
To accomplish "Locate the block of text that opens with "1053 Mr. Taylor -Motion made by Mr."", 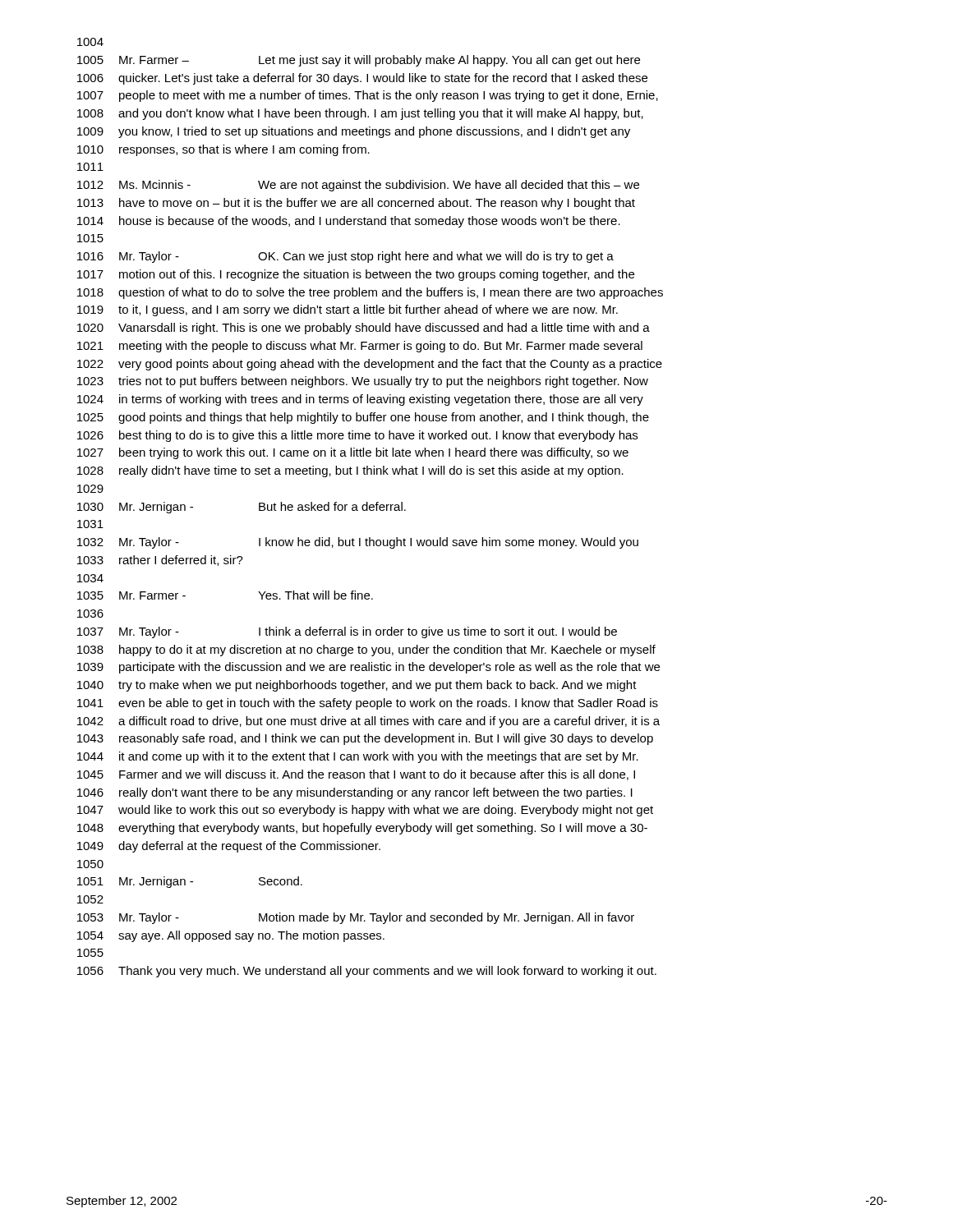I will tap(476, 917).
